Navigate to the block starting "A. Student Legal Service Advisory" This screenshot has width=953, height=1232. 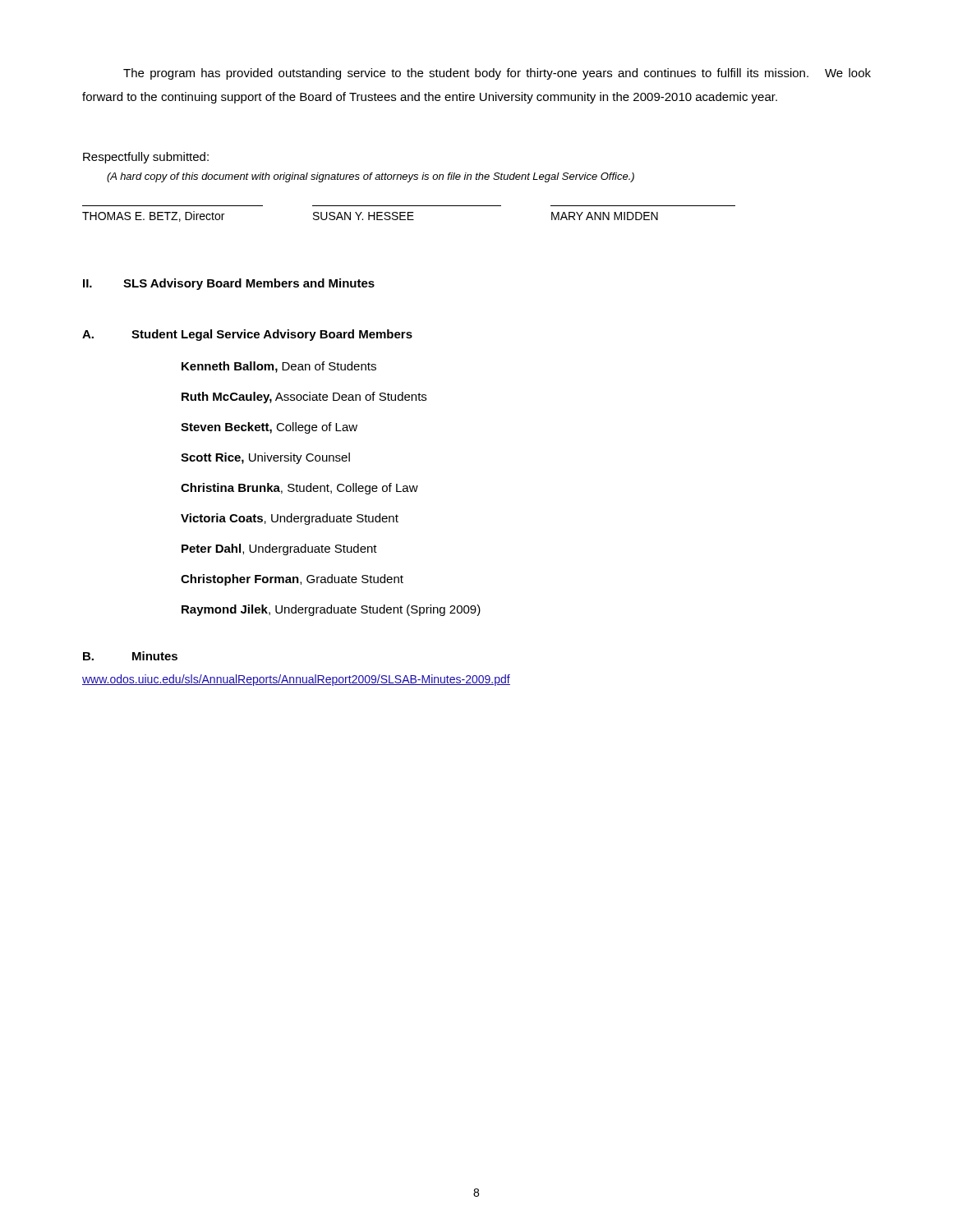click(x=247, y=334)
